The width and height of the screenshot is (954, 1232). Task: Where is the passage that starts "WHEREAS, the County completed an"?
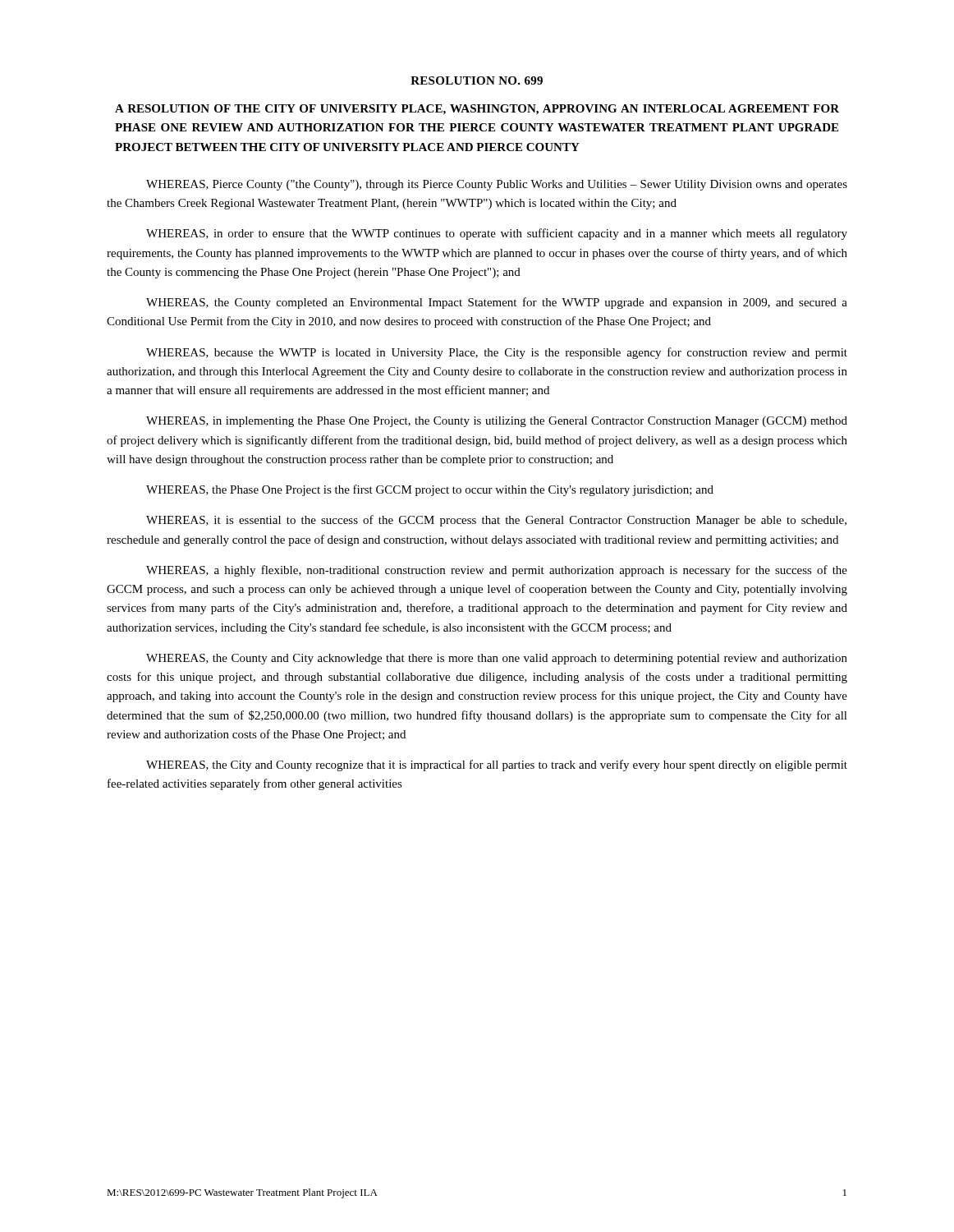click(477, 312)
